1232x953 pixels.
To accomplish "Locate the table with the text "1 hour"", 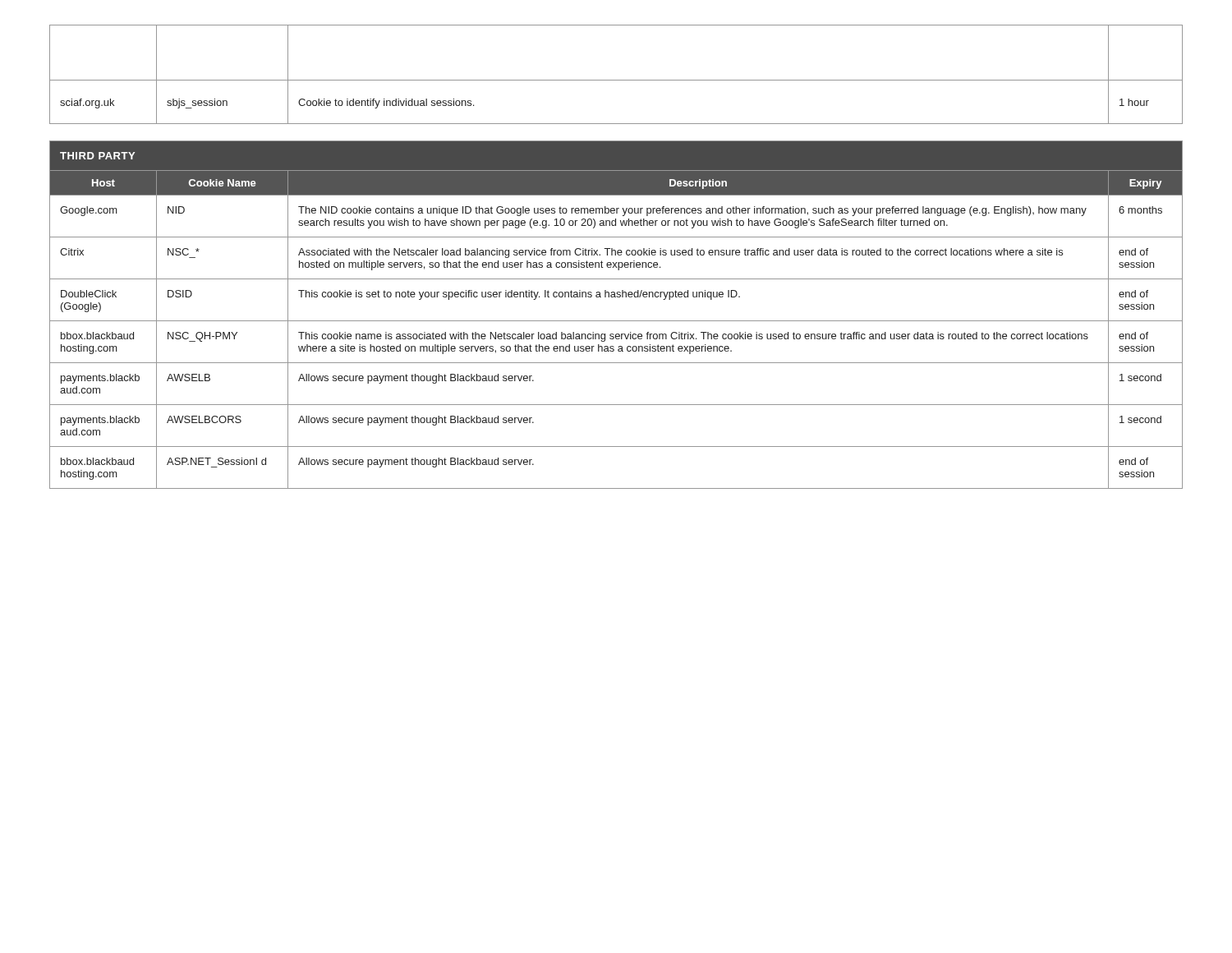I will (x=616, y=74).
